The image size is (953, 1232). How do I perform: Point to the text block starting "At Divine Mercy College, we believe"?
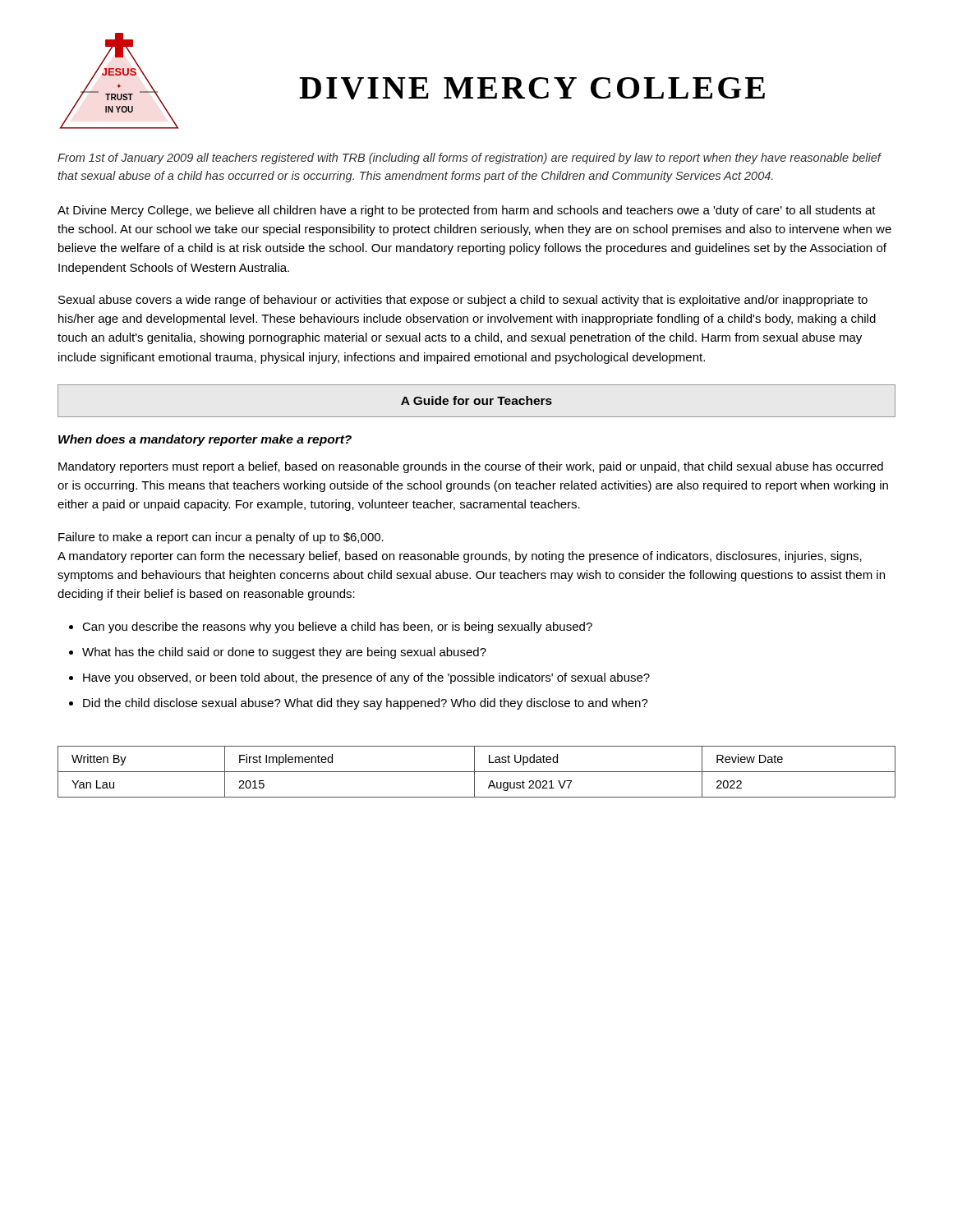pos(475,238)
